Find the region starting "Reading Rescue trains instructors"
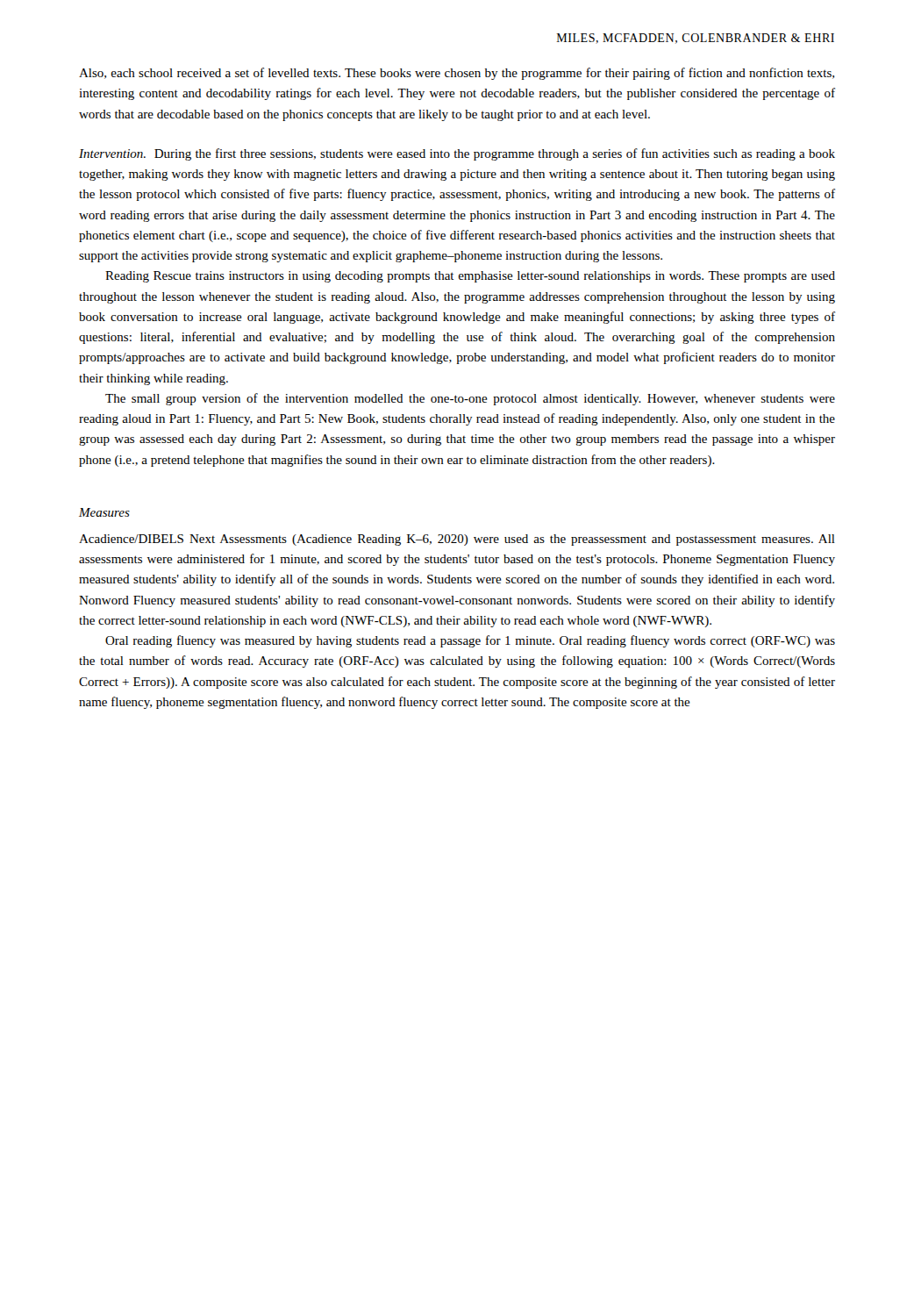This screenshot has width=914, height=1316. point(457,327)
